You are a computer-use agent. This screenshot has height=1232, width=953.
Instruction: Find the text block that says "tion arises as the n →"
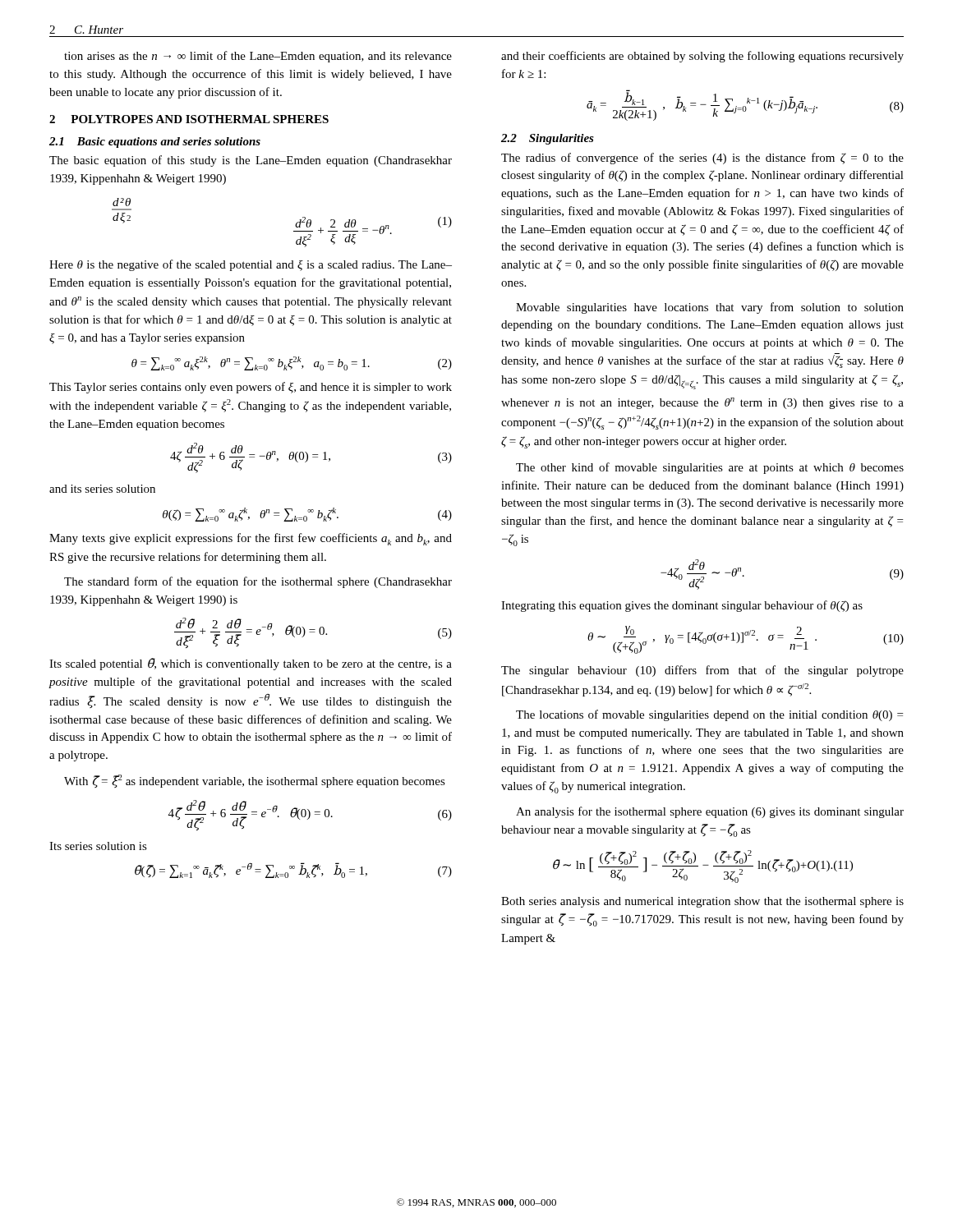point(251,74)
